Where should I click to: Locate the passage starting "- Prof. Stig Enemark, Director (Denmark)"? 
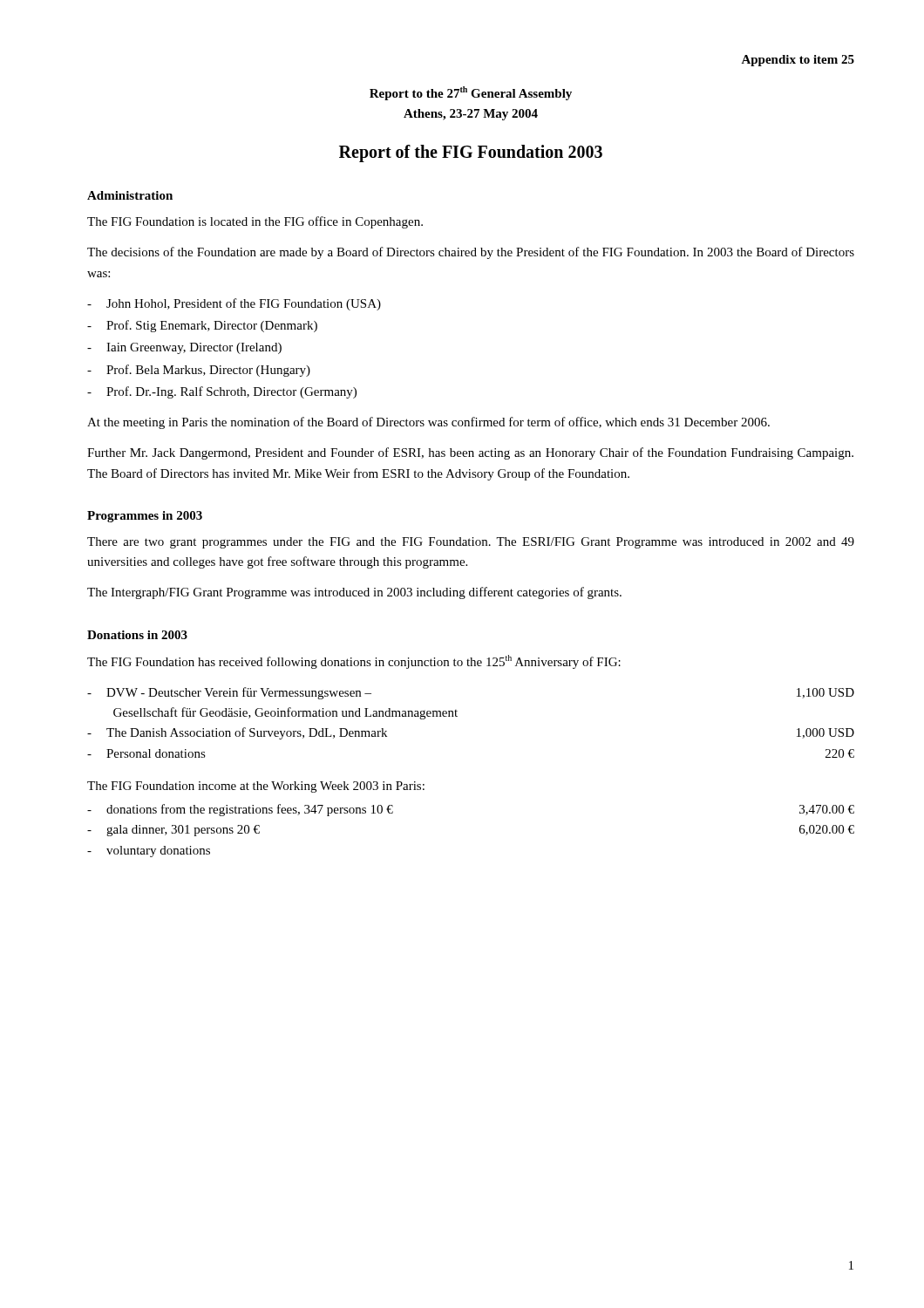[x=202, y=326]
